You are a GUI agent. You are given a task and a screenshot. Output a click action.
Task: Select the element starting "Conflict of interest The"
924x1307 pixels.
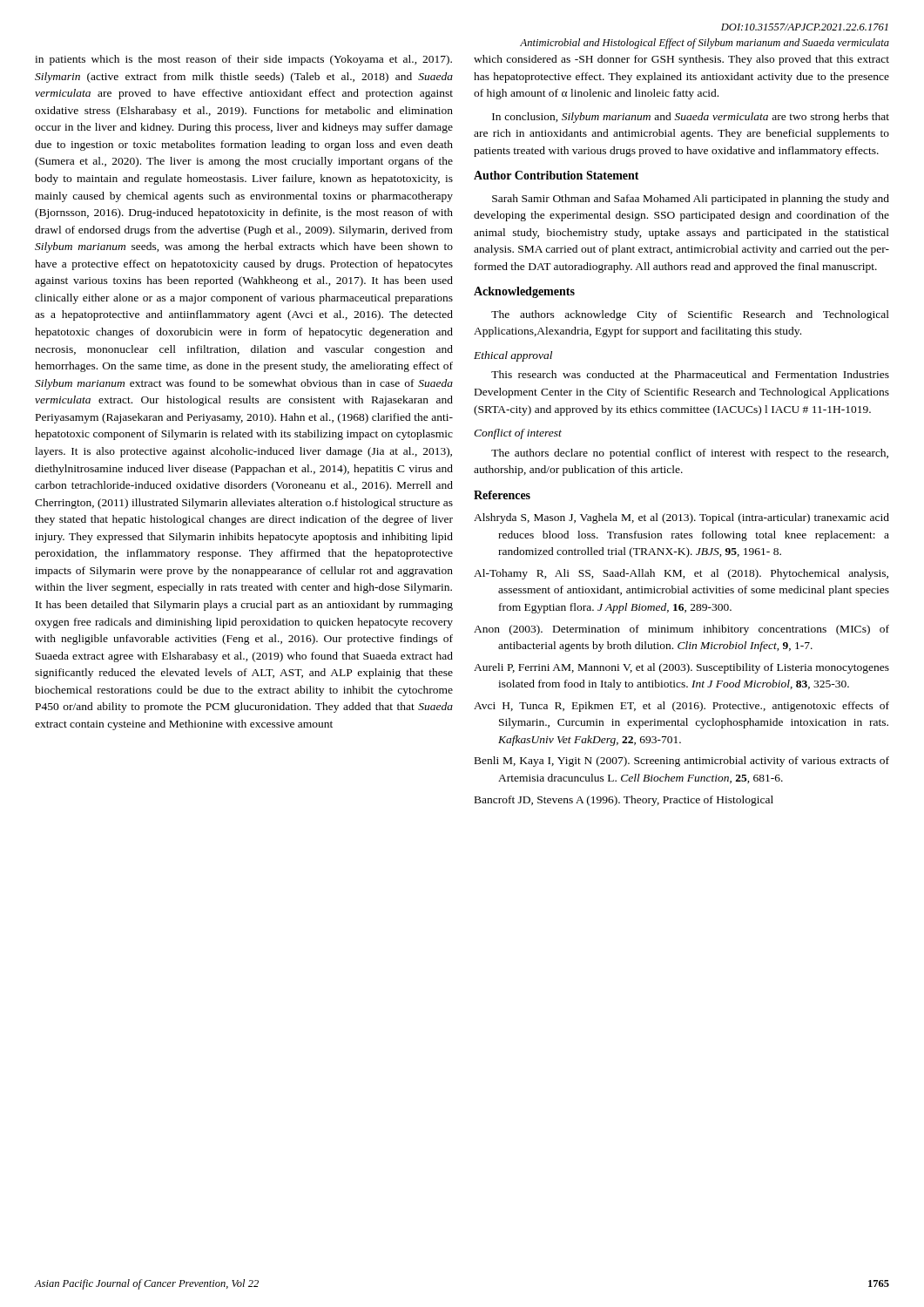(681, 451)
